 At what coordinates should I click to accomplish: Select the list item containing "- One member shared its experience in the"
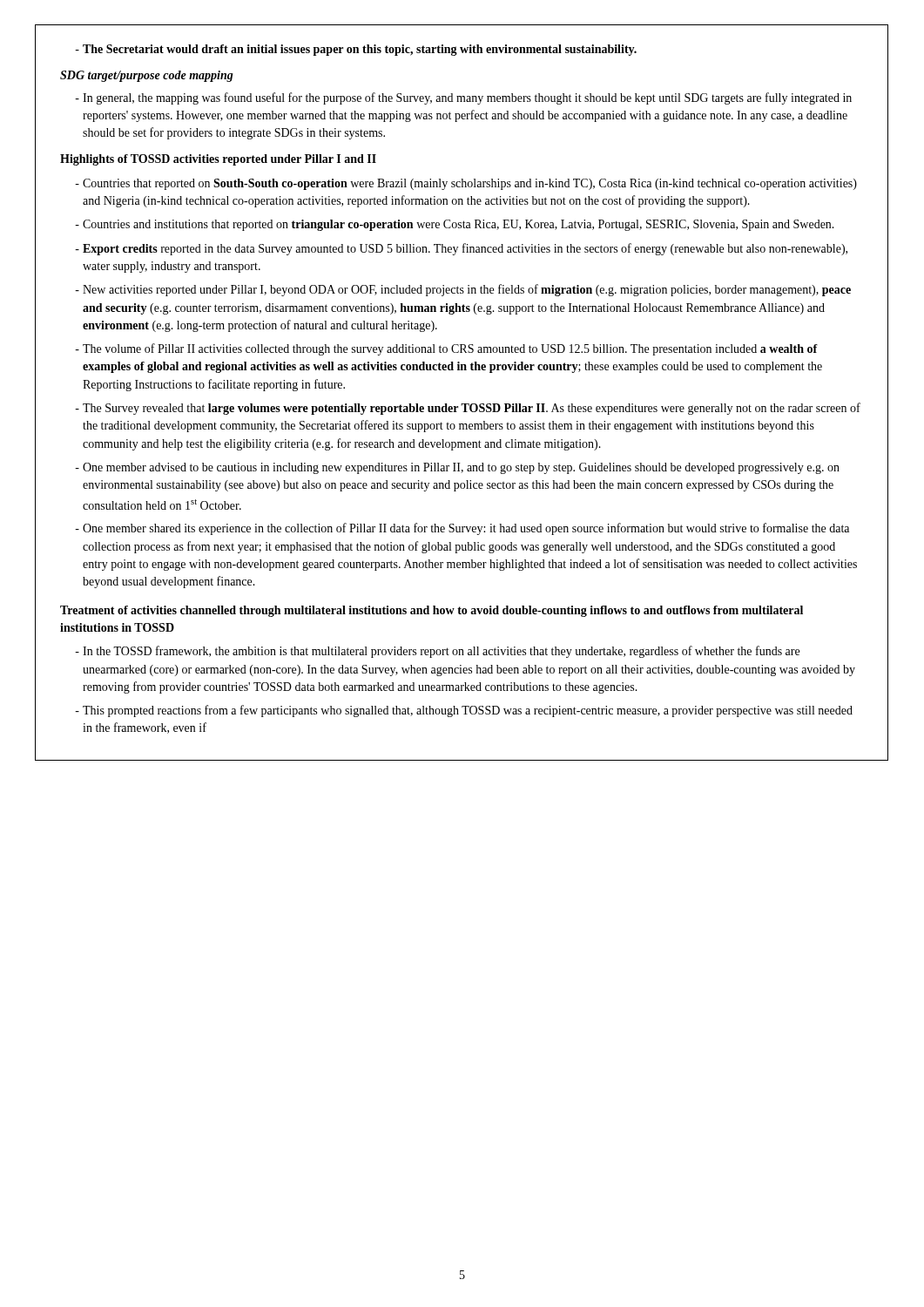462,556
